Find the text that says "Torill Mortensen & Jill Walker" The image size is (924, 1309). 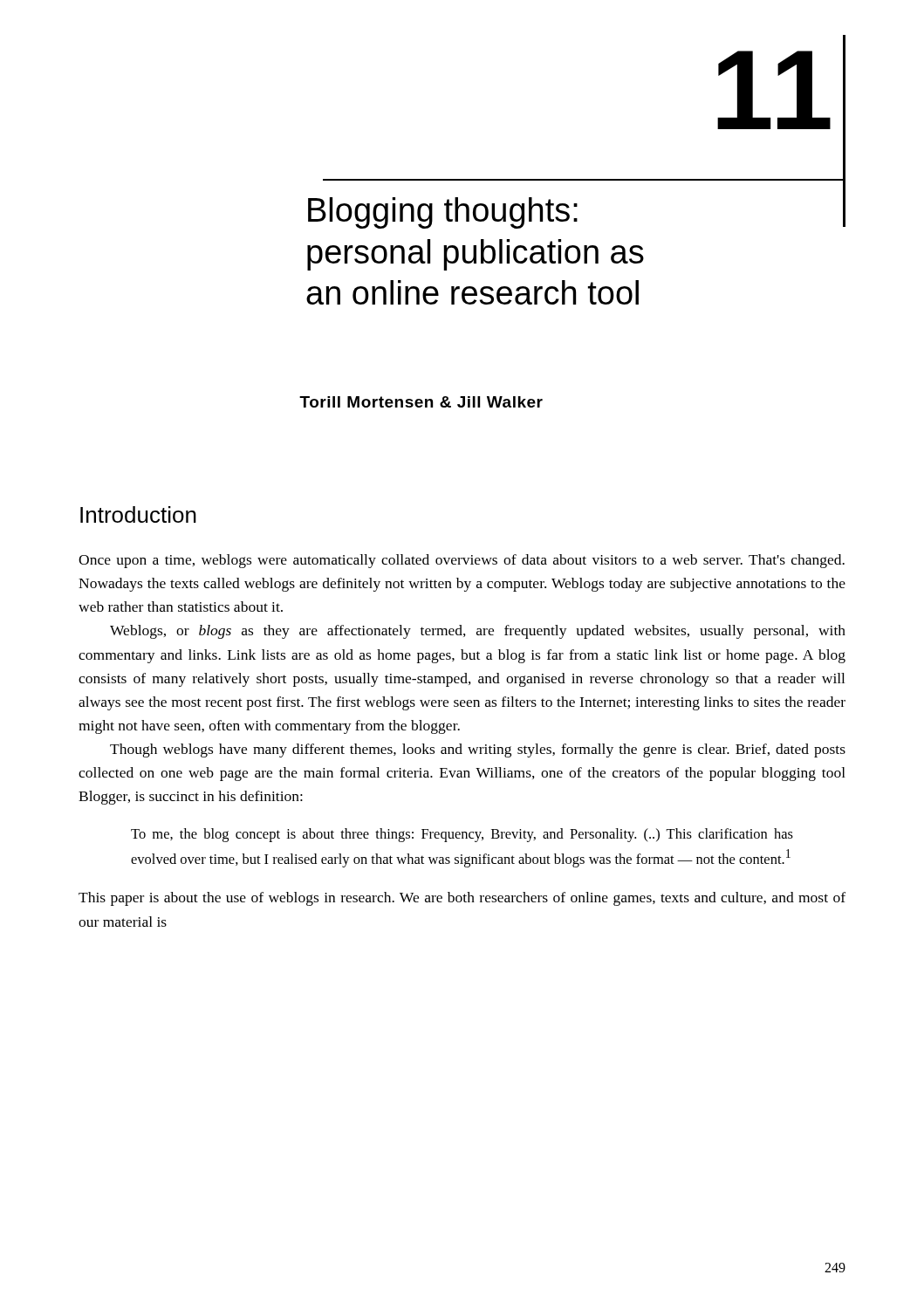[421, 402]
